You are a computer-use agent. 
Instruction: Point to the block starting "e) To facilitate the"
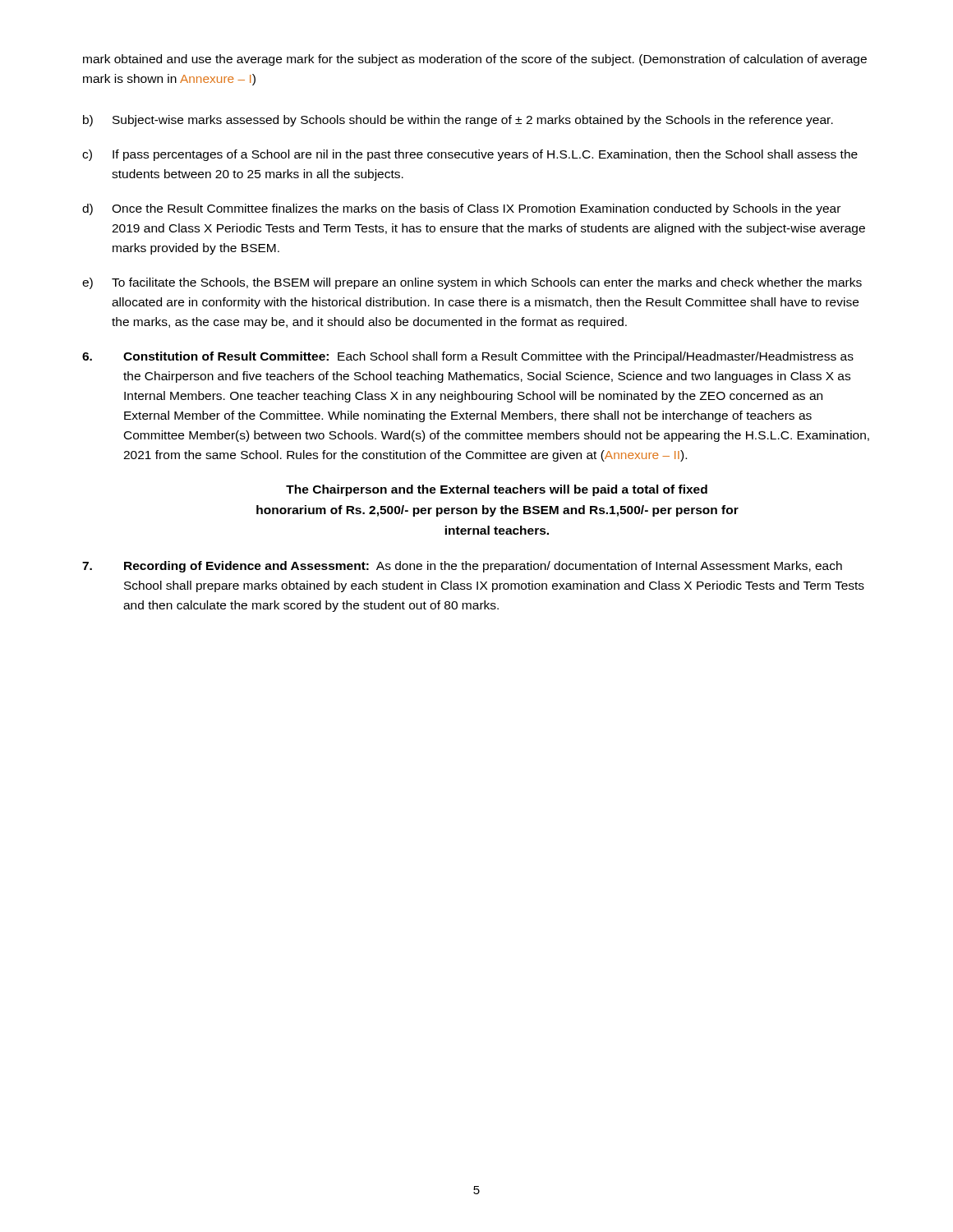coord(476,302)
